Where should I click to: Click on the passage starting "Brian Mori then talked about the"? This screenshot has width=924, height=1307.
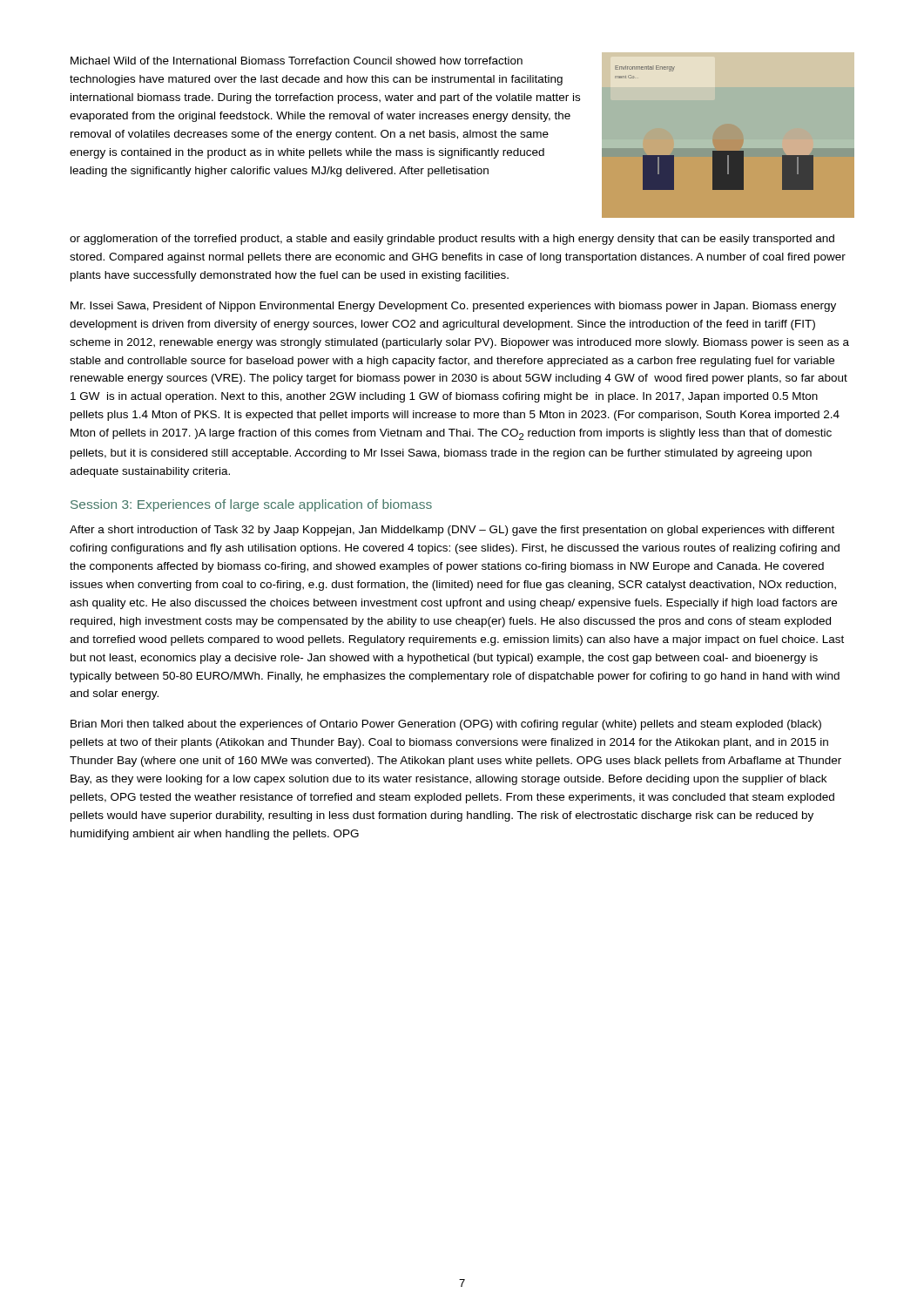[x=456, y=779]
